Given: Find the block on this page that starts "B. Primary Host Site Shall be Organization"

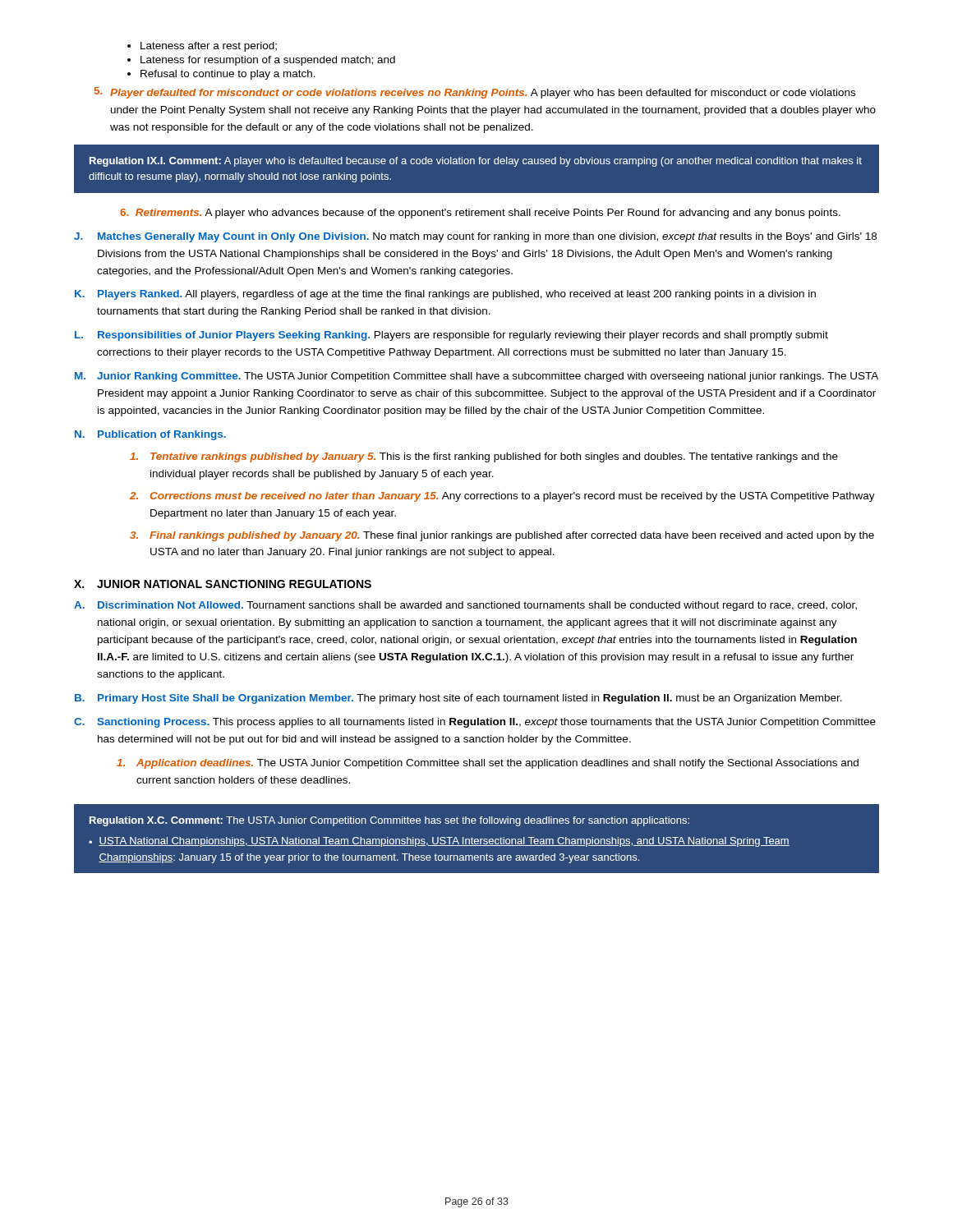Looking at the screenshot, I should 458,698.
